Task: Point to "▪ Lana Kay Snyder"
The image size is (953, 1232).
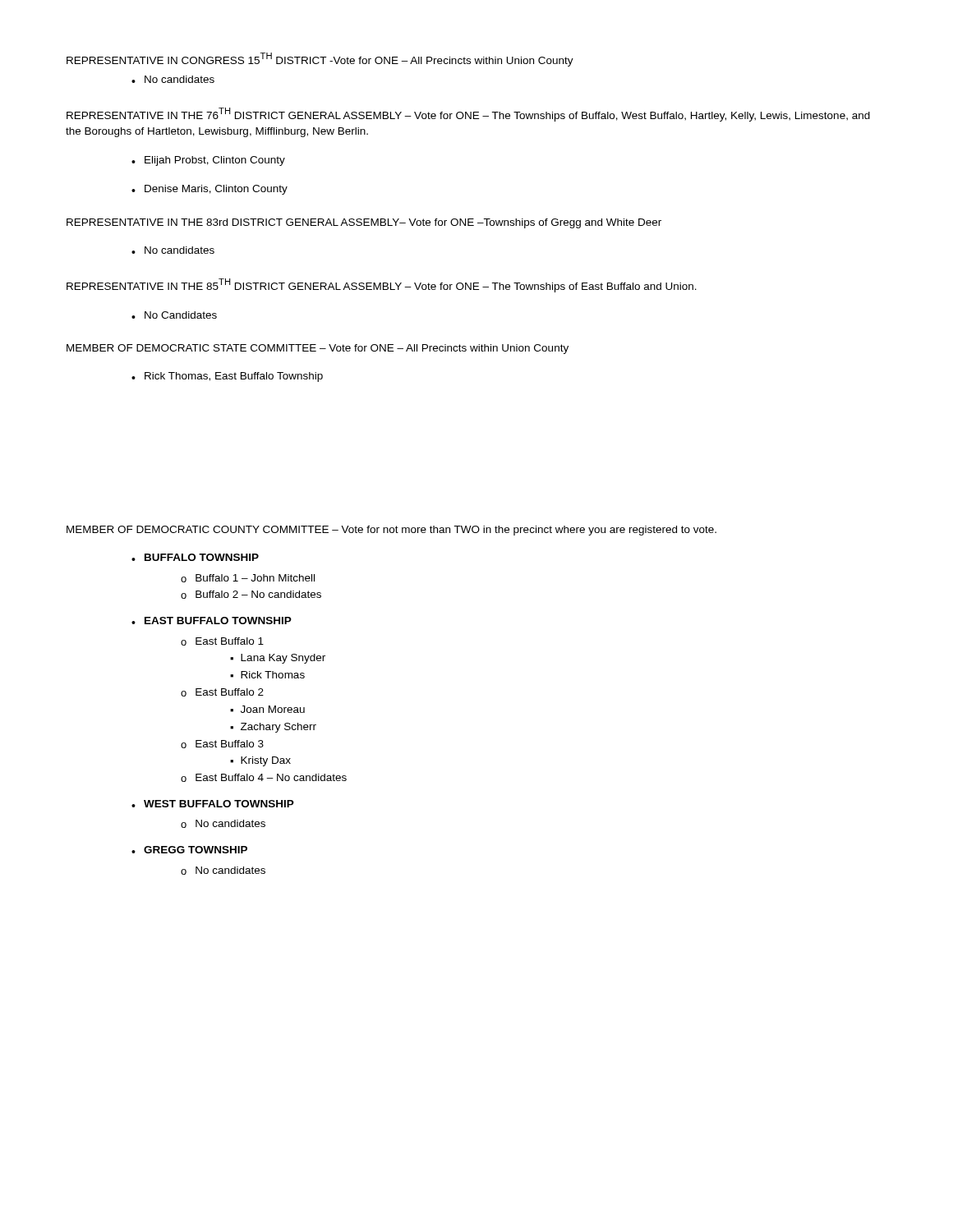Action: (278, 659)
